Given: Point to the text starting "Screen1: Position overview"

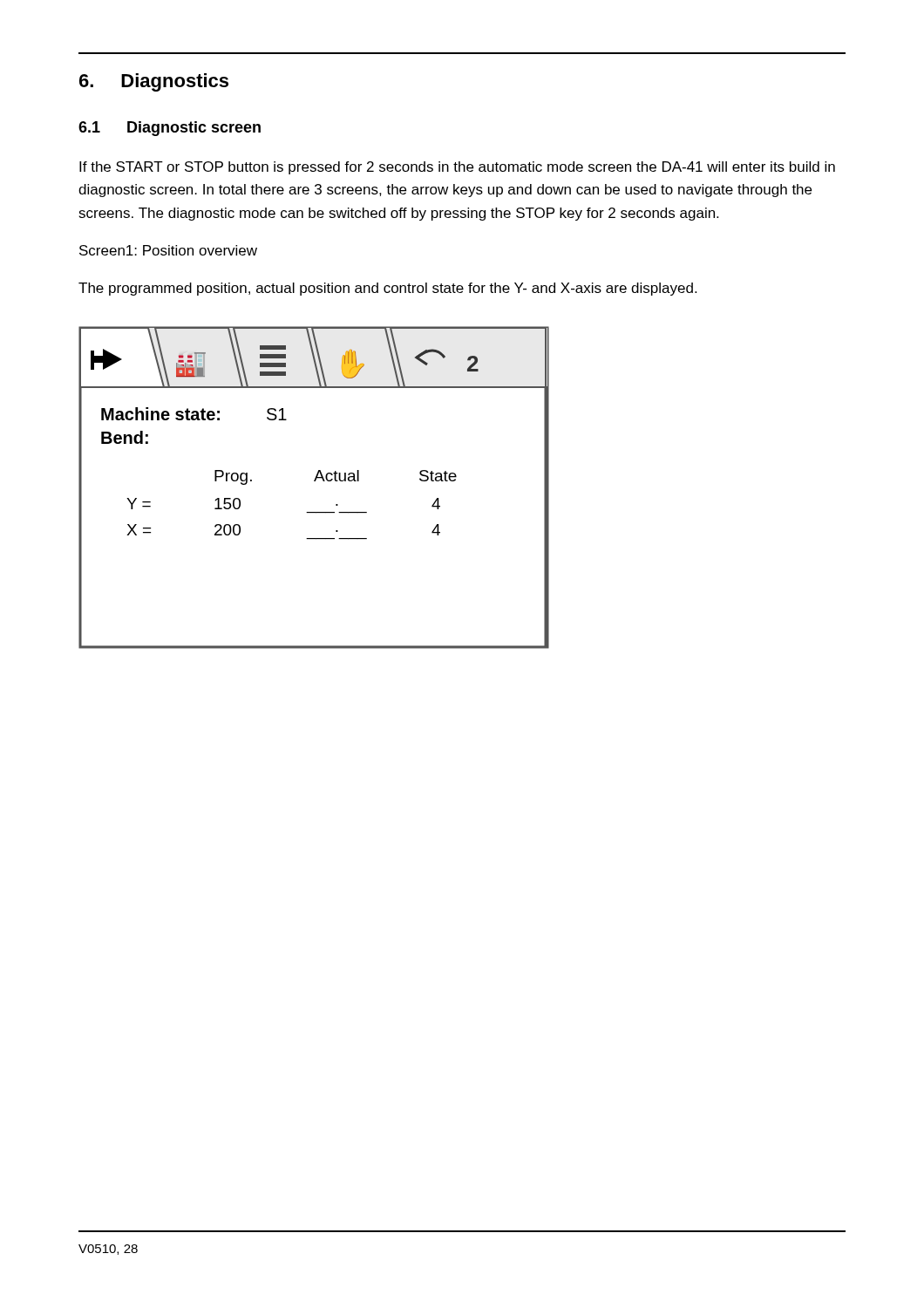Looking at the screenshot, I should [x=168, y=251].
